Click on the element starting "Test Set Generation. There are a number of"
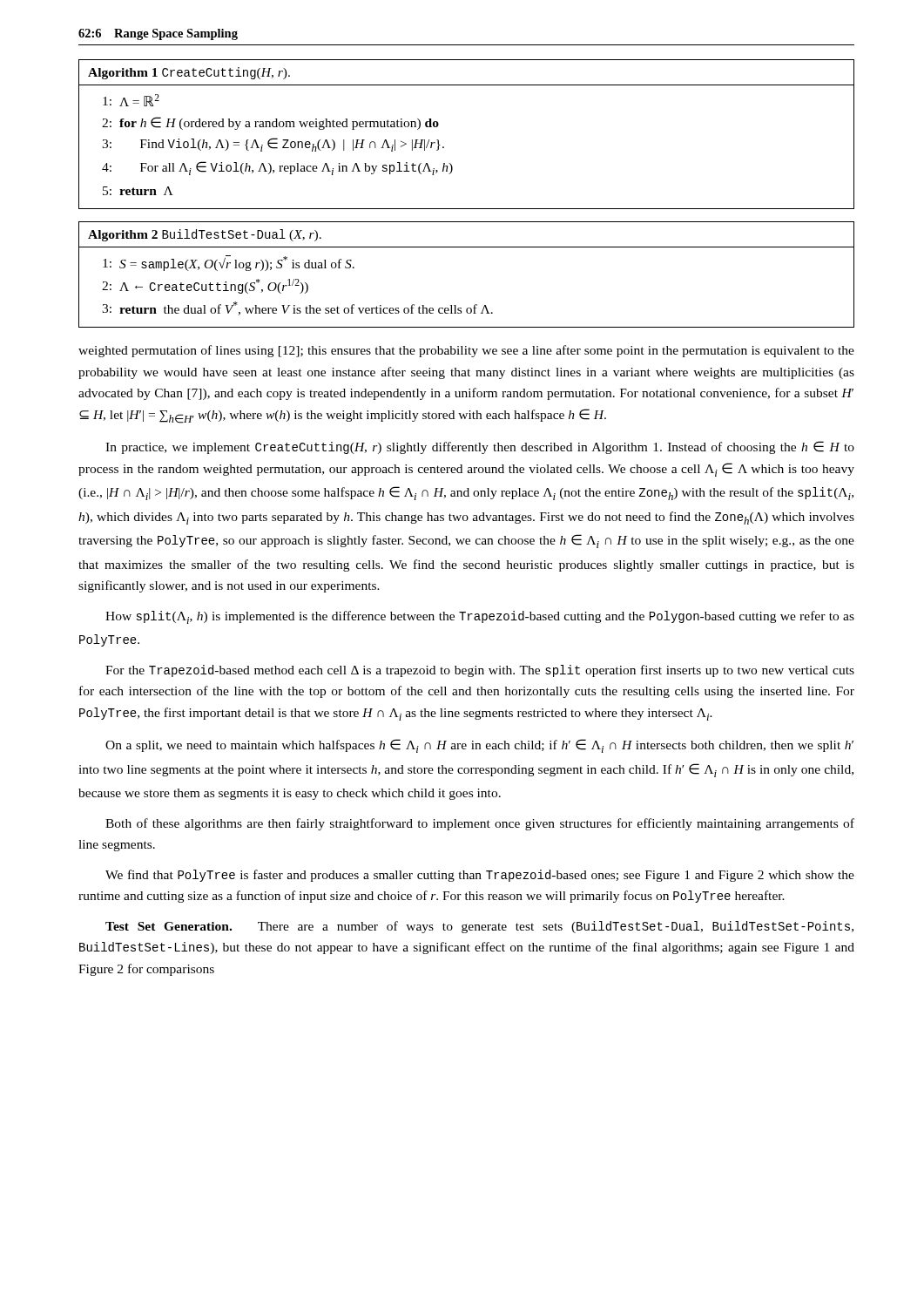 (466, 947)
